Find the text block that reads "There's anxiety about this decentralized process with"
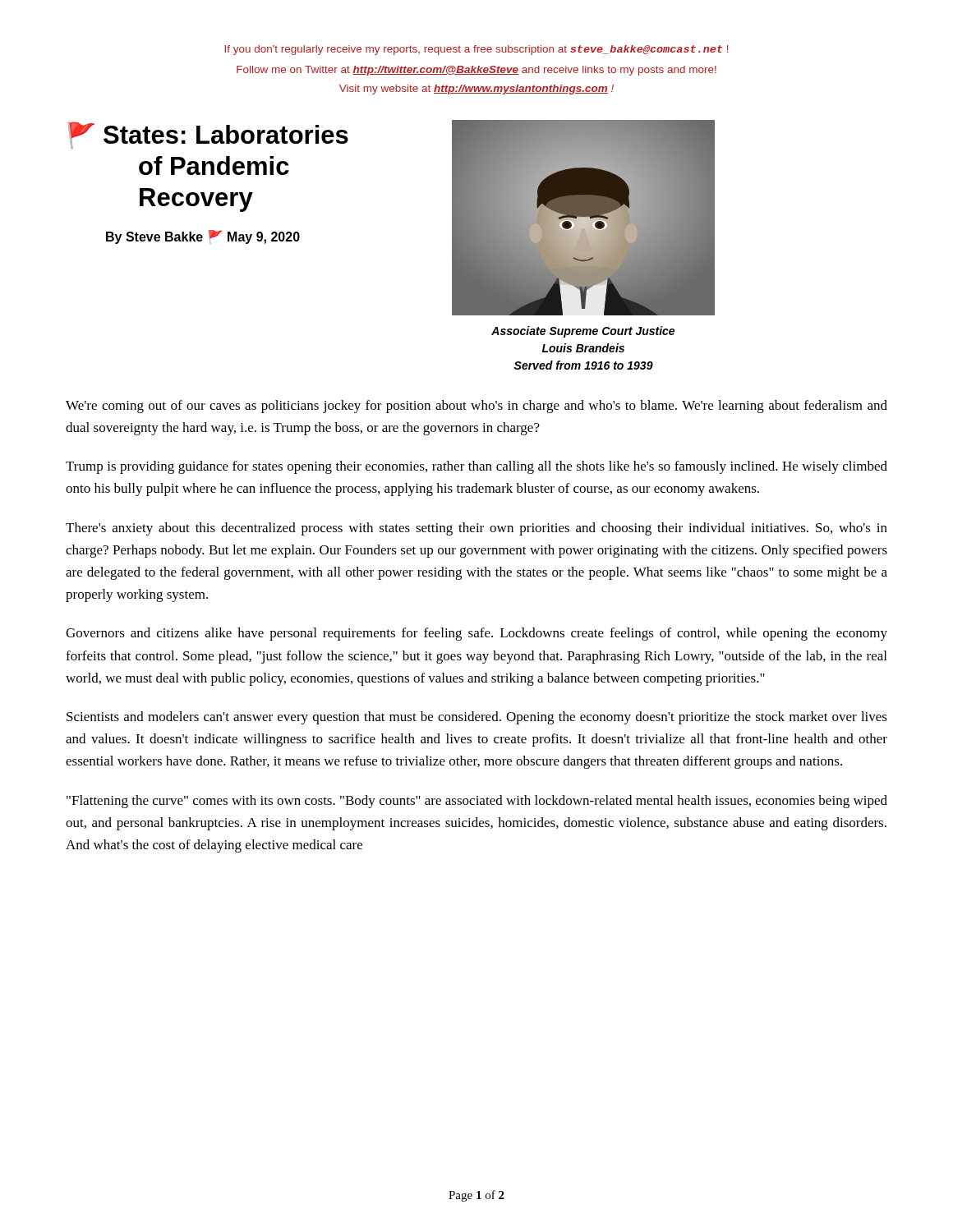Screen dimensions: 1232x953 tap(476, 561)
